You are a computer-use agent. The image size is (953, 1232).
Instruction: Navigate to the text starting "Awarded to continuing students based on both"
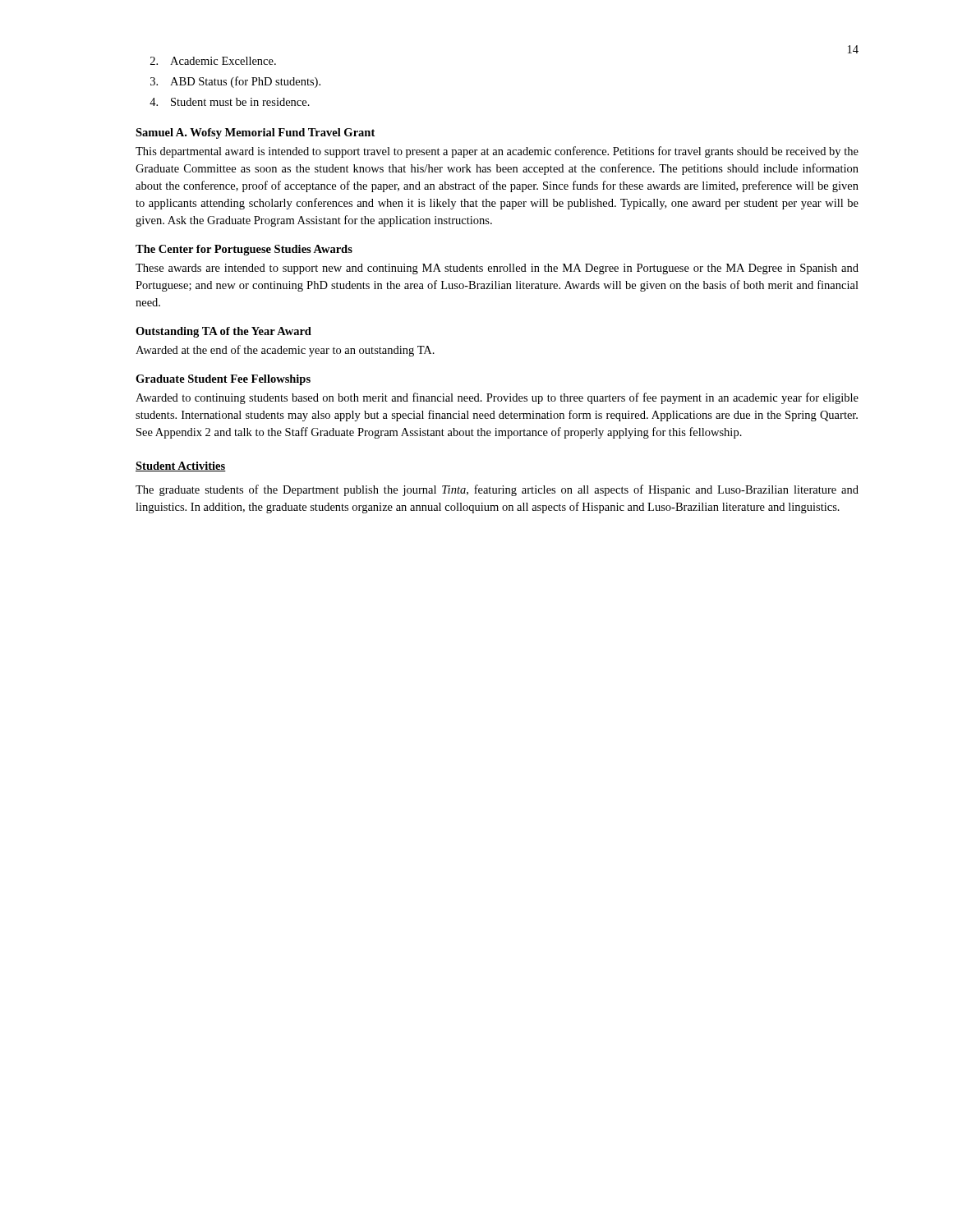(x=497, y=415)
